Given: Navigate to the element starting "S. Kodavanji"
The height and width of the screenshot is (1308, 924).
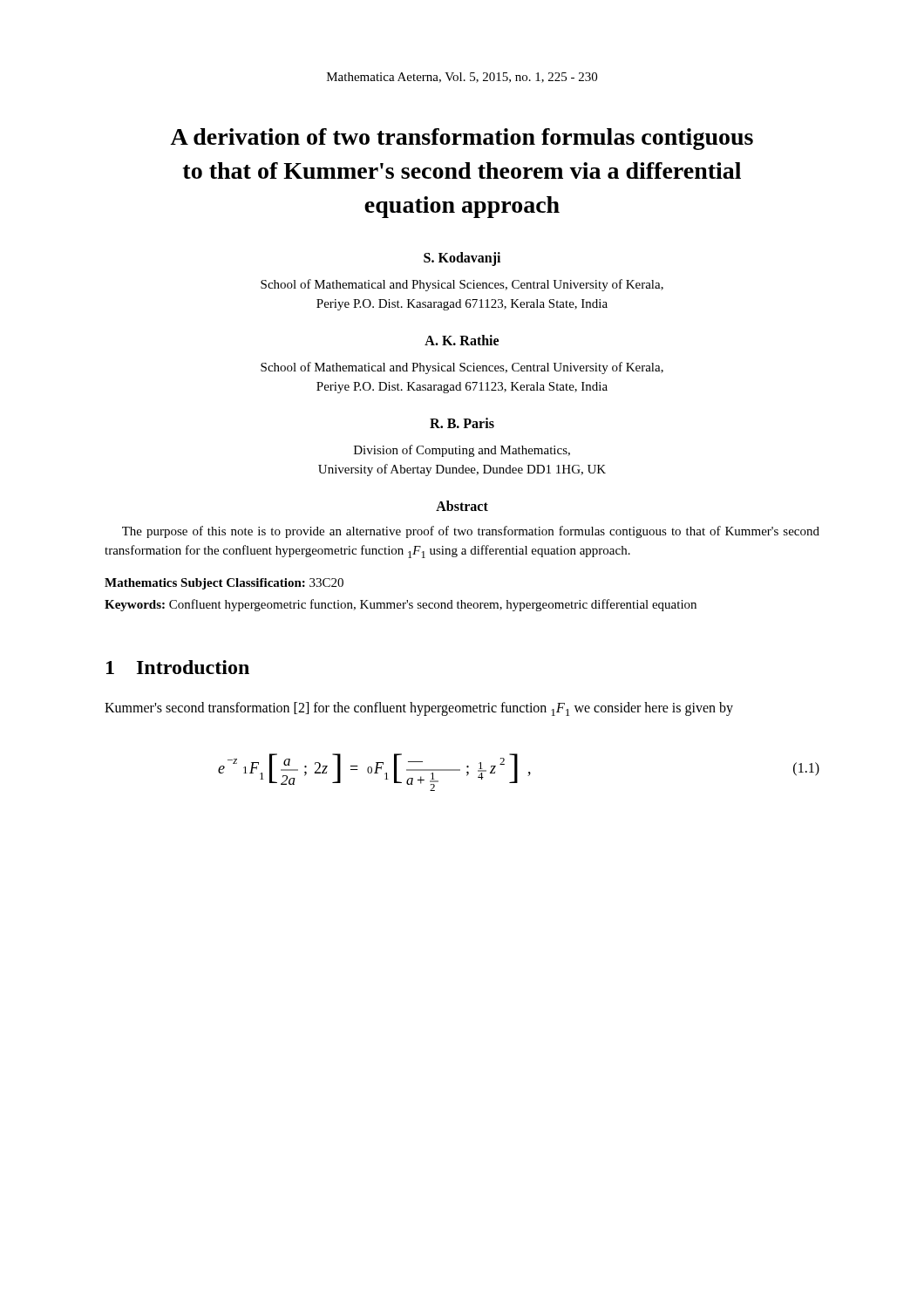Looking at the screenshot, I should (462, 257).
